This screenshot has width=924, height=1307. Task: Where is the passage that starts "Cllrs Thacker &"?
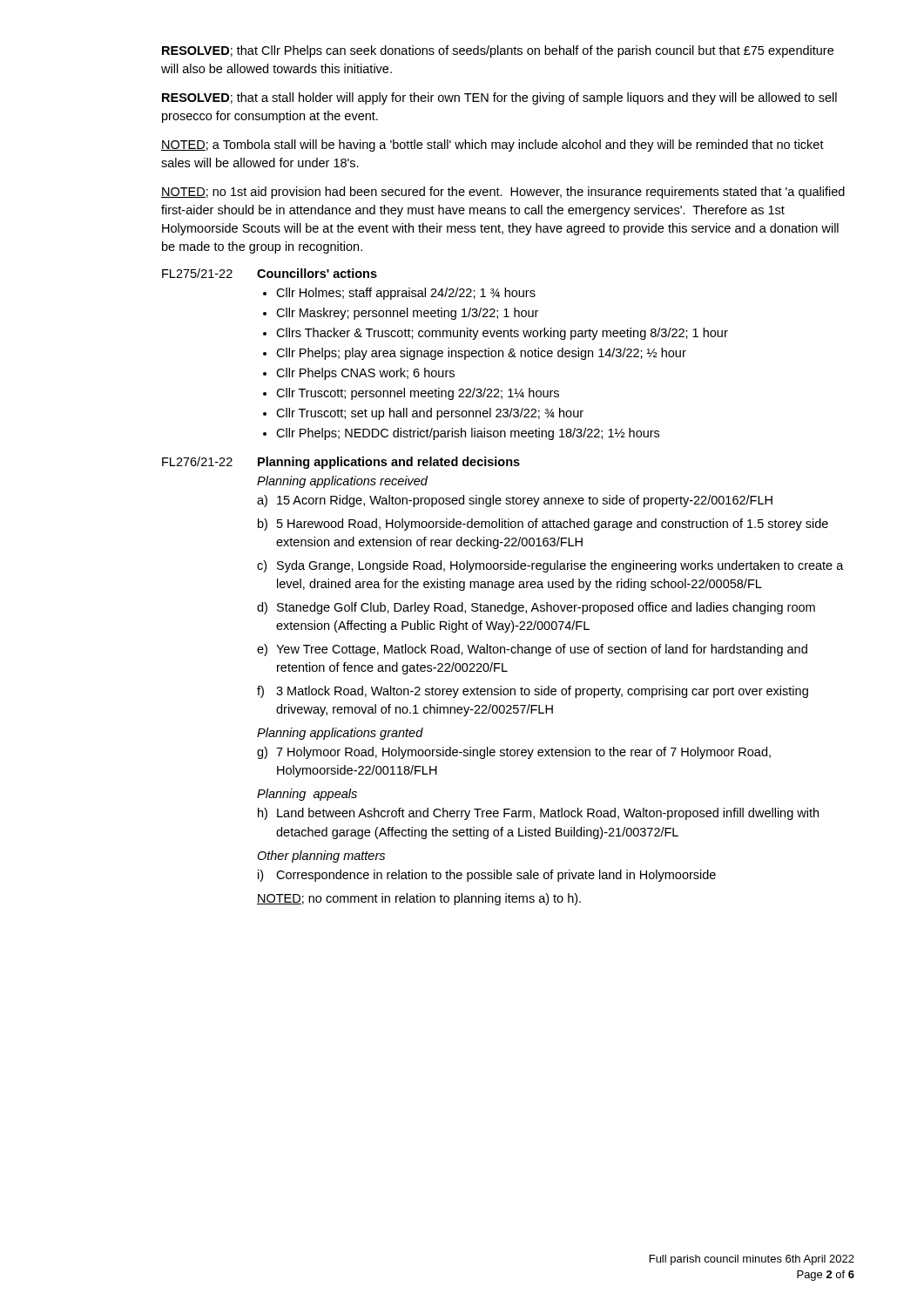click(x=502, y=333)
